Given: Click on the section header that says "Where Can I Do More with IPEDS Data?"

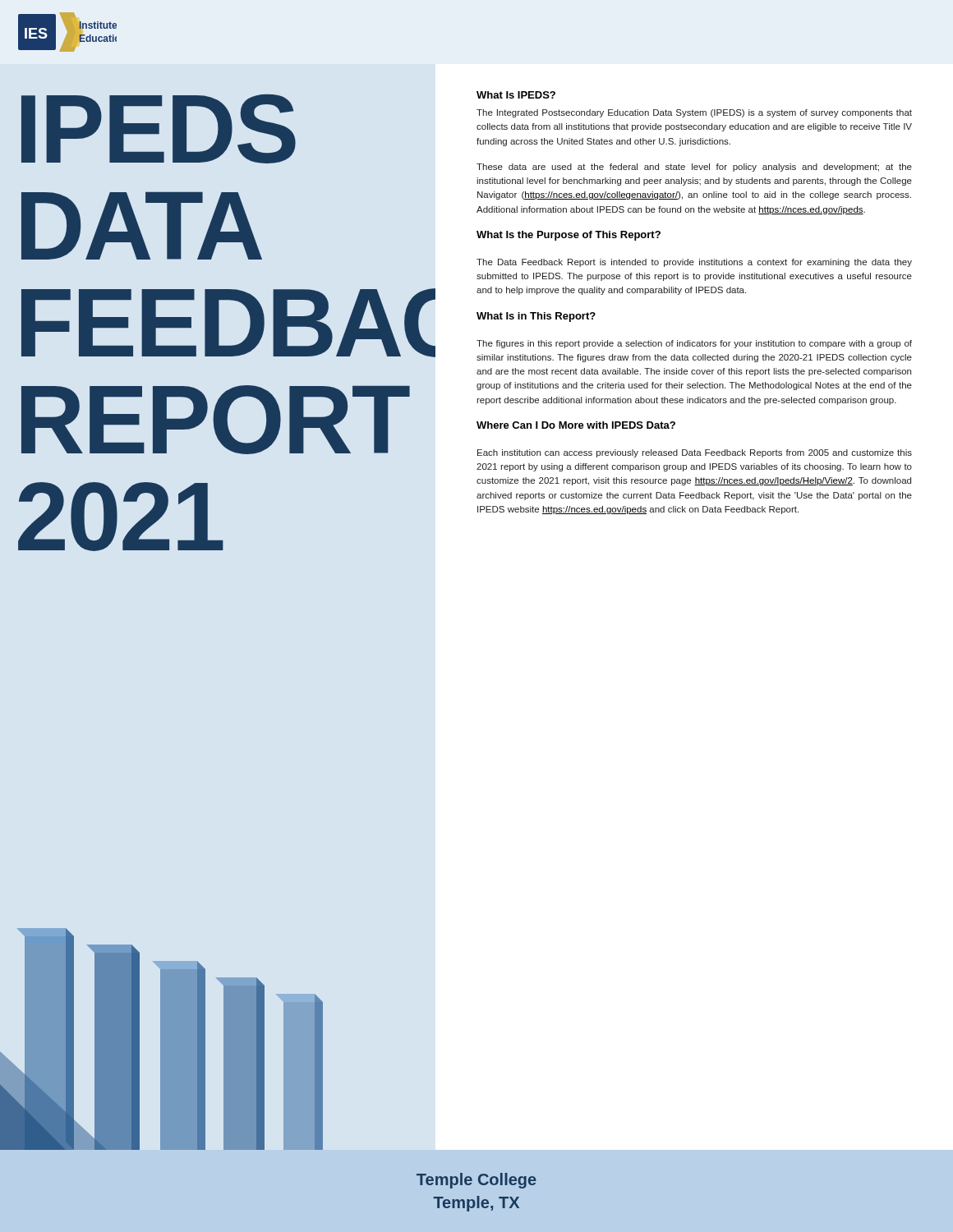Looking at the screenshot, I should [x=576, y=425].
